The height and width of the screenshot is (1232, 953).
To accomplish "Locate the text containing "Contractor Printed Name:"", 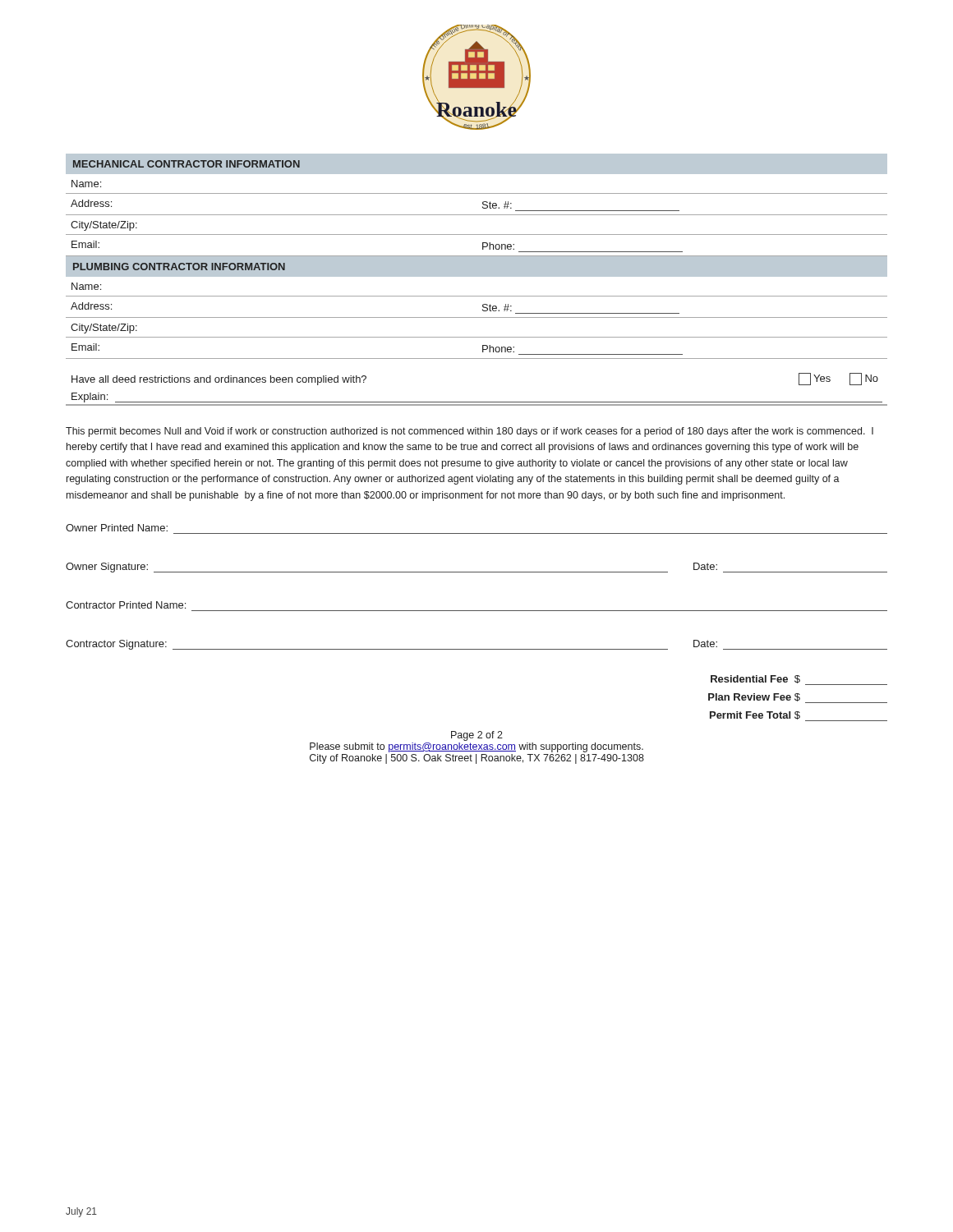I will tap(476, 603).
